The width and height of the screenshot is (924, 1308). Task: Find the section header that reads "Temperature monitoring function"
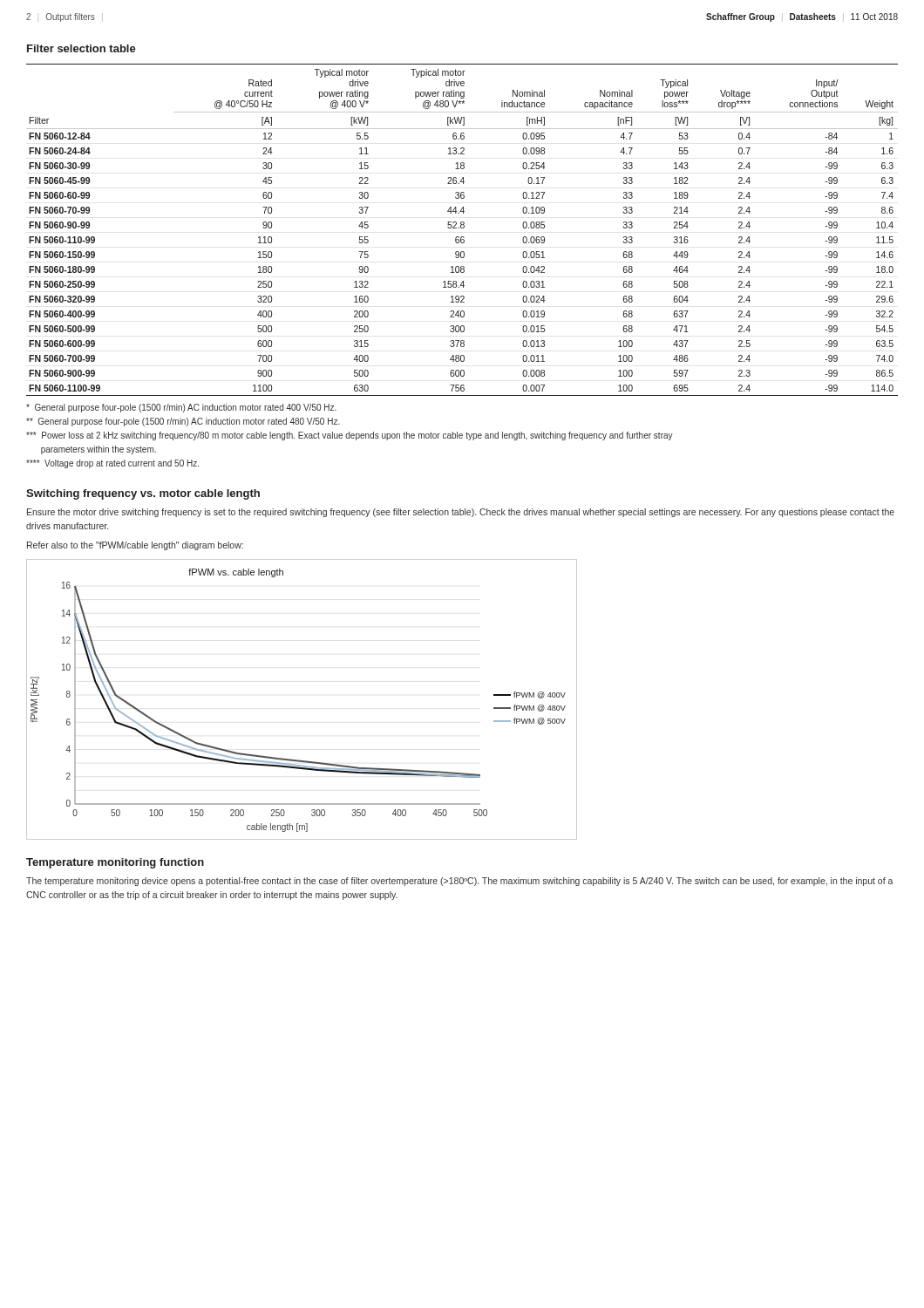tap(115, 862)
